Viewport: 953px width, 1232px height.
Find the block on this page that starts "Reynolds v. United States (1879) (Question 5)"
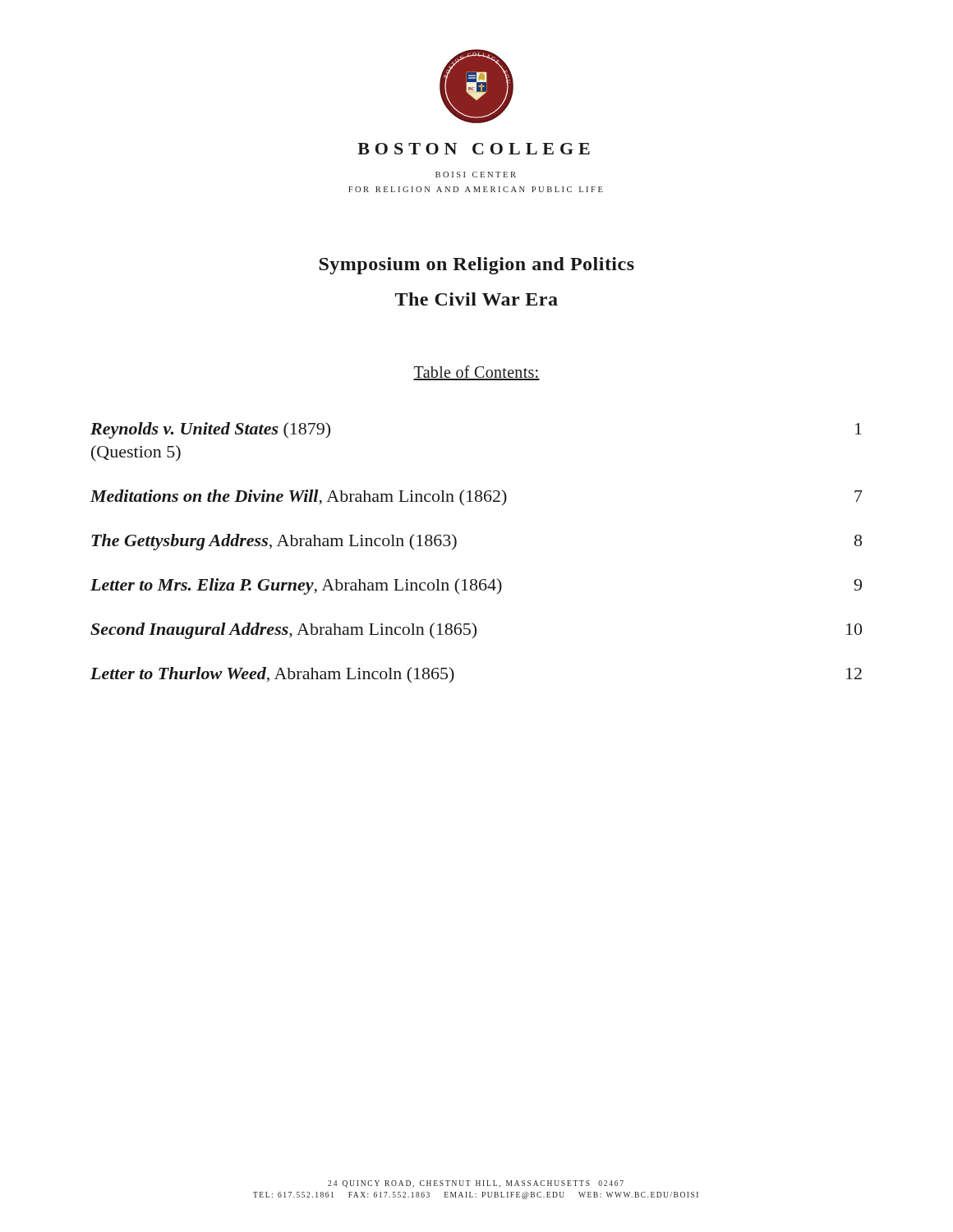click(x=211, y=430)
